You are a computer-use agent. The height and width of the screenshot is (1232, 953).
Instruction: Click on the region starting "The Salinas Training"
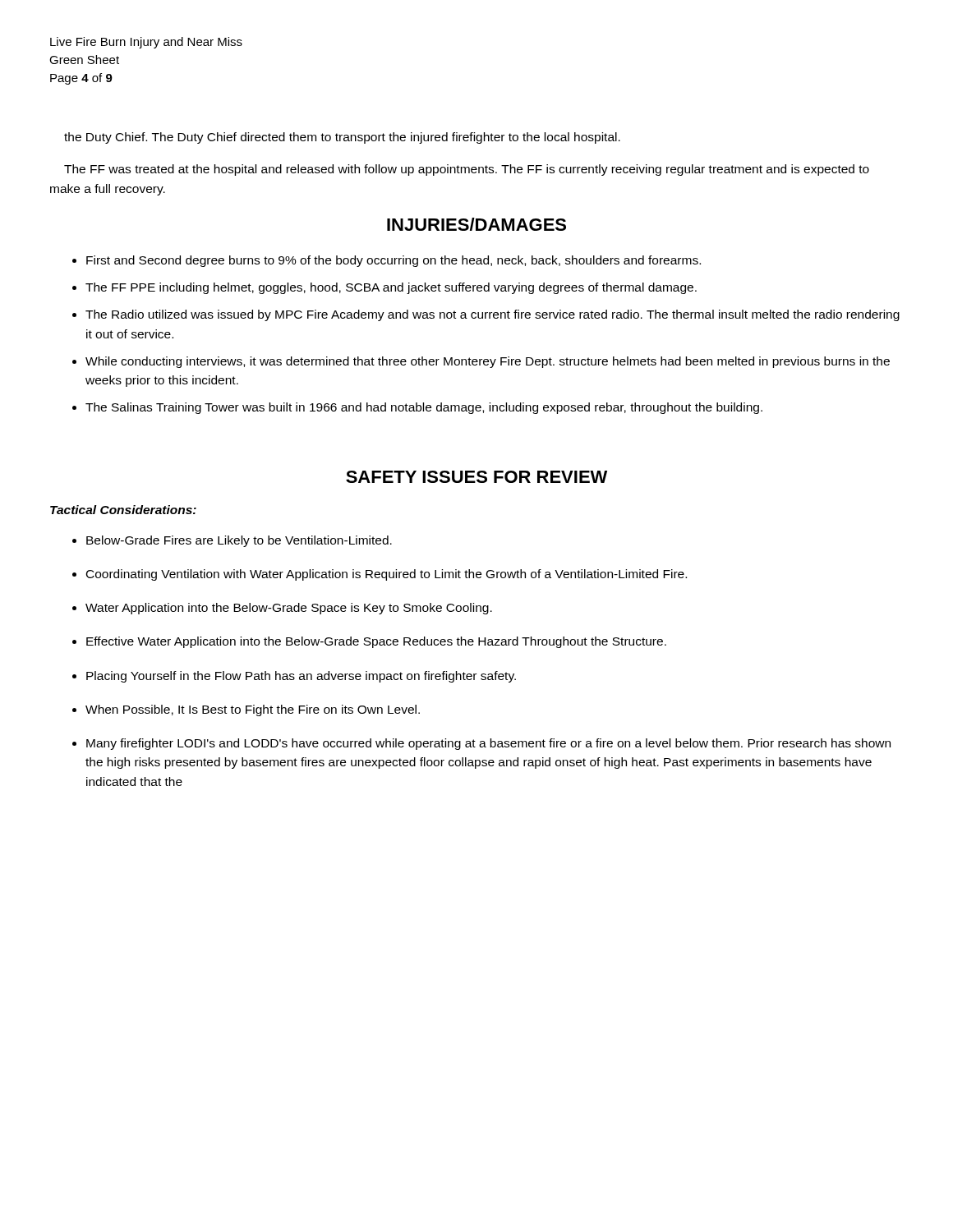tap(424, 407)
